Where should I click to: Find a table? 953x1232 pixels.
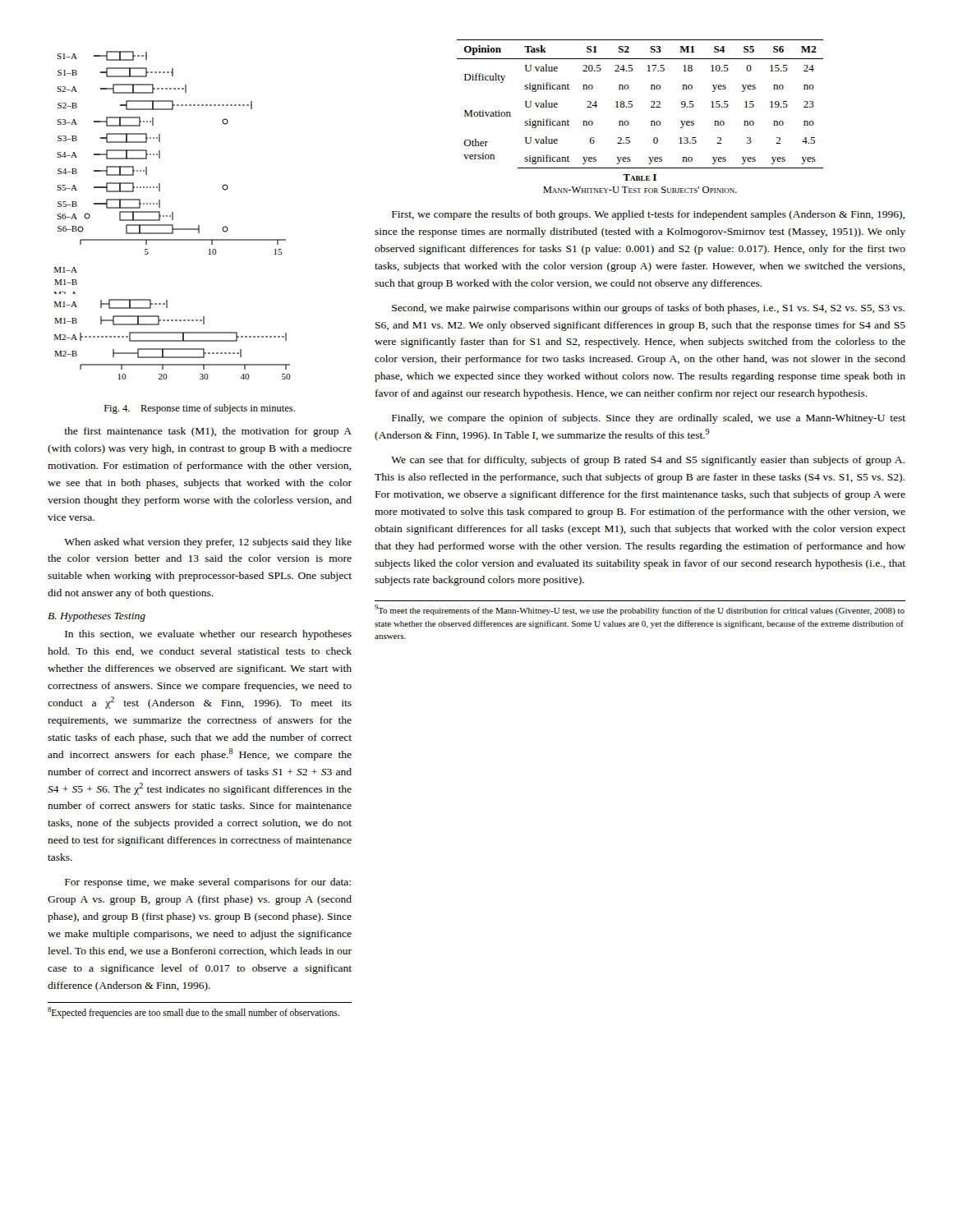click(640, 104)
